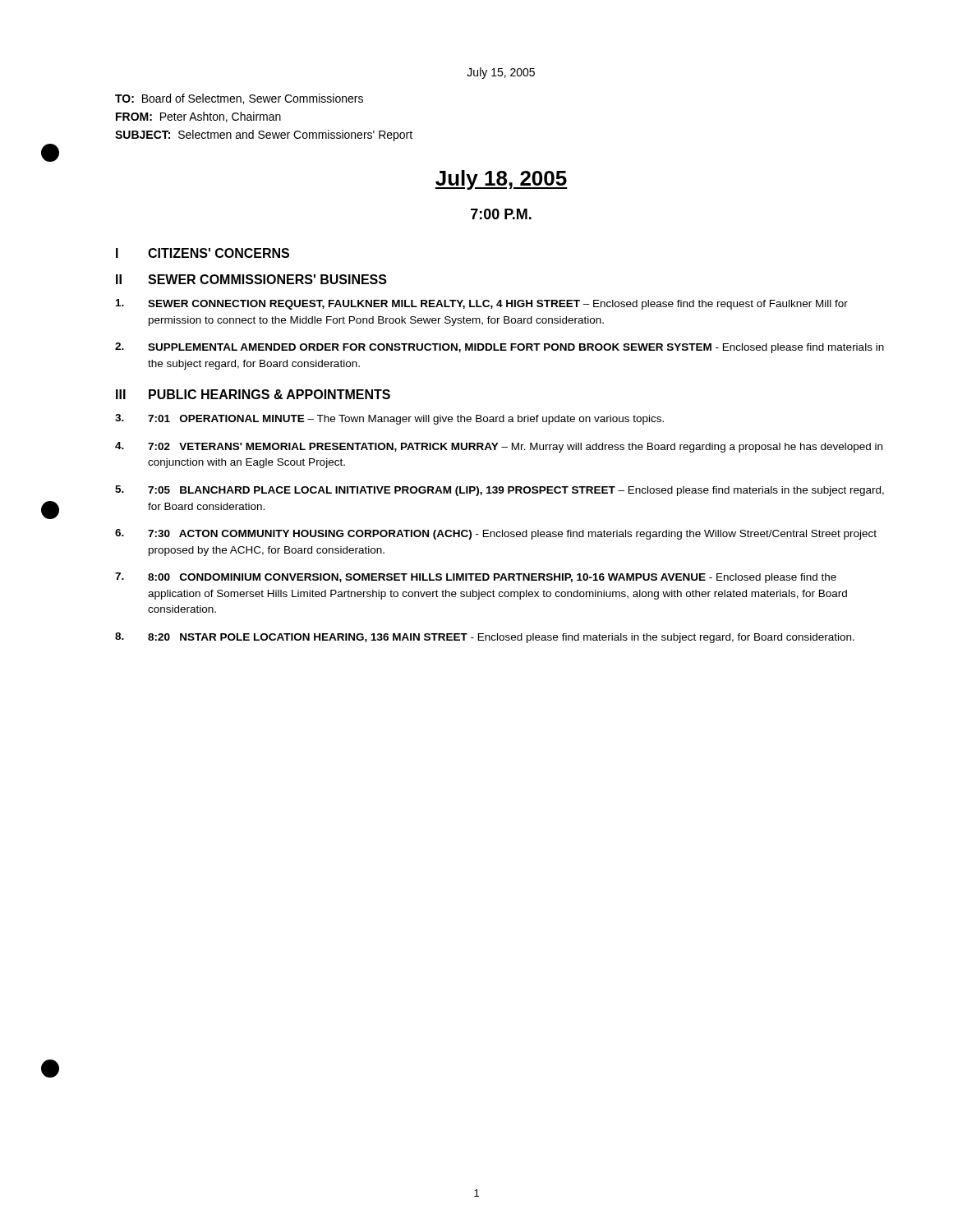Find the passage starting "SEWER CONNECTION REQUEST,"

501,312
